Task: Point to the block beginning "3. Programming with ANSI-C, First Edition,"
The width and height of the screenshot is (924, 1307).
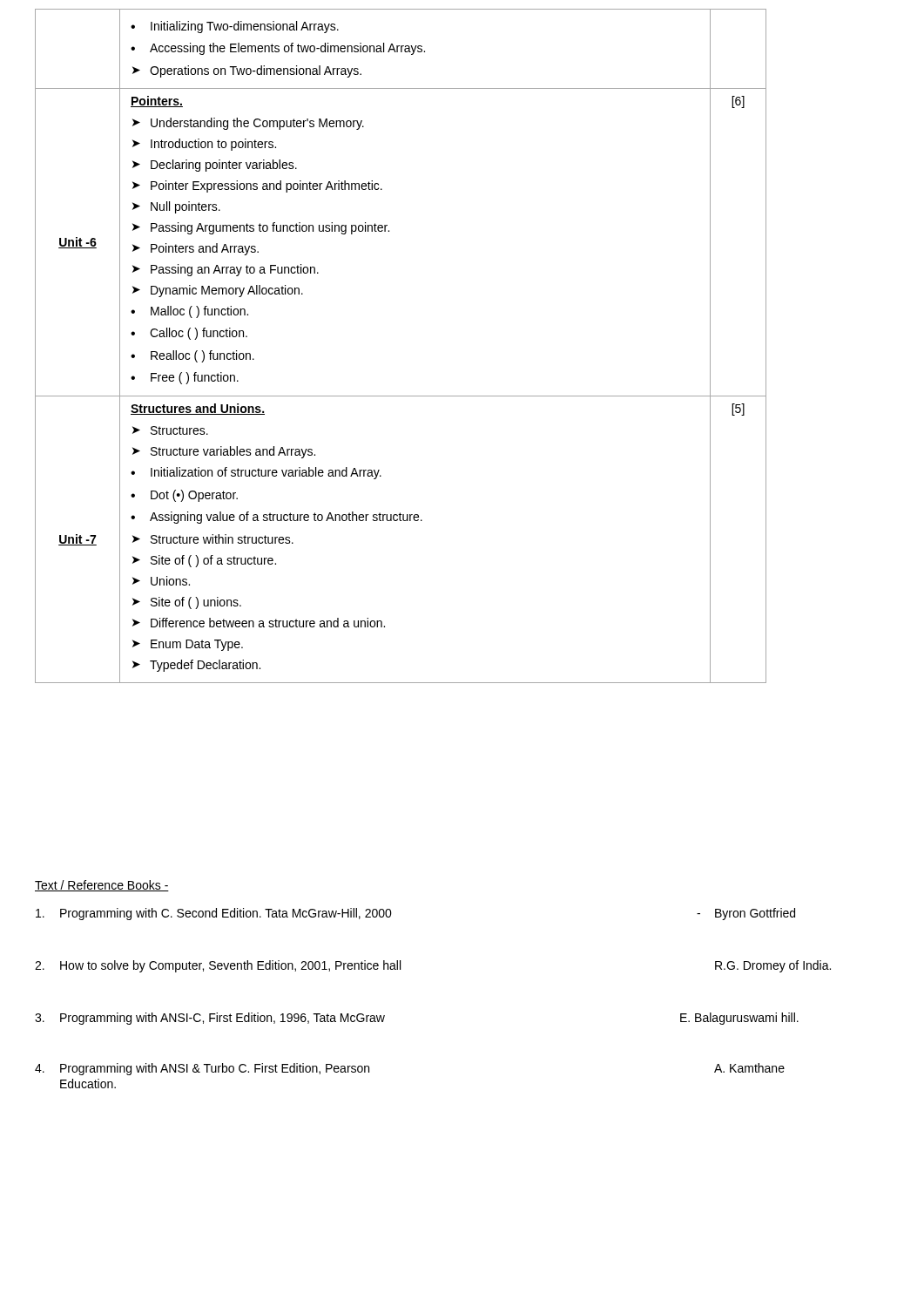Action: pyautogui.click(x=220, y=1018)
